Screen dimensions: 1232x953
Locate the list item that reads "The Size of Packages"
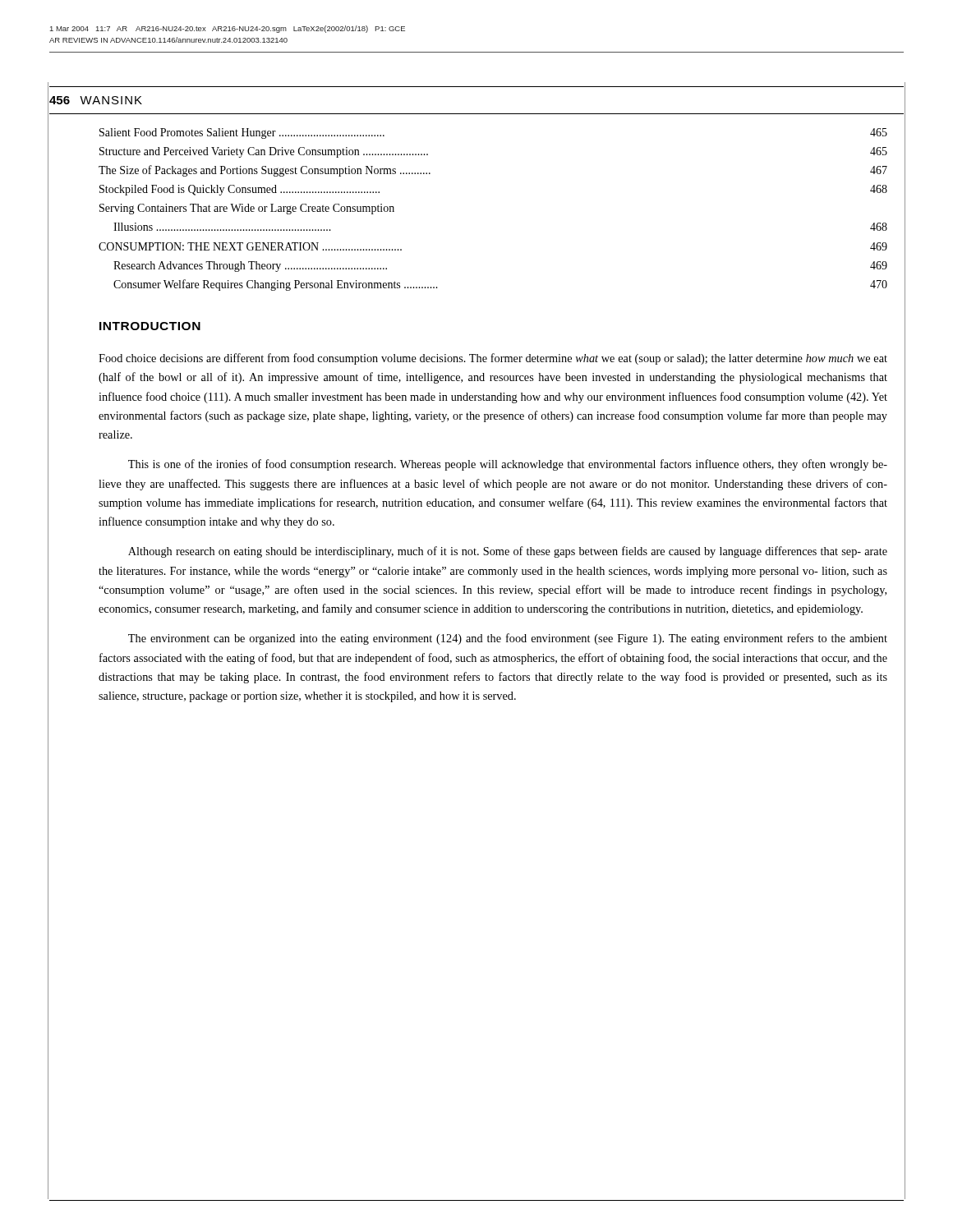(264, 170)
